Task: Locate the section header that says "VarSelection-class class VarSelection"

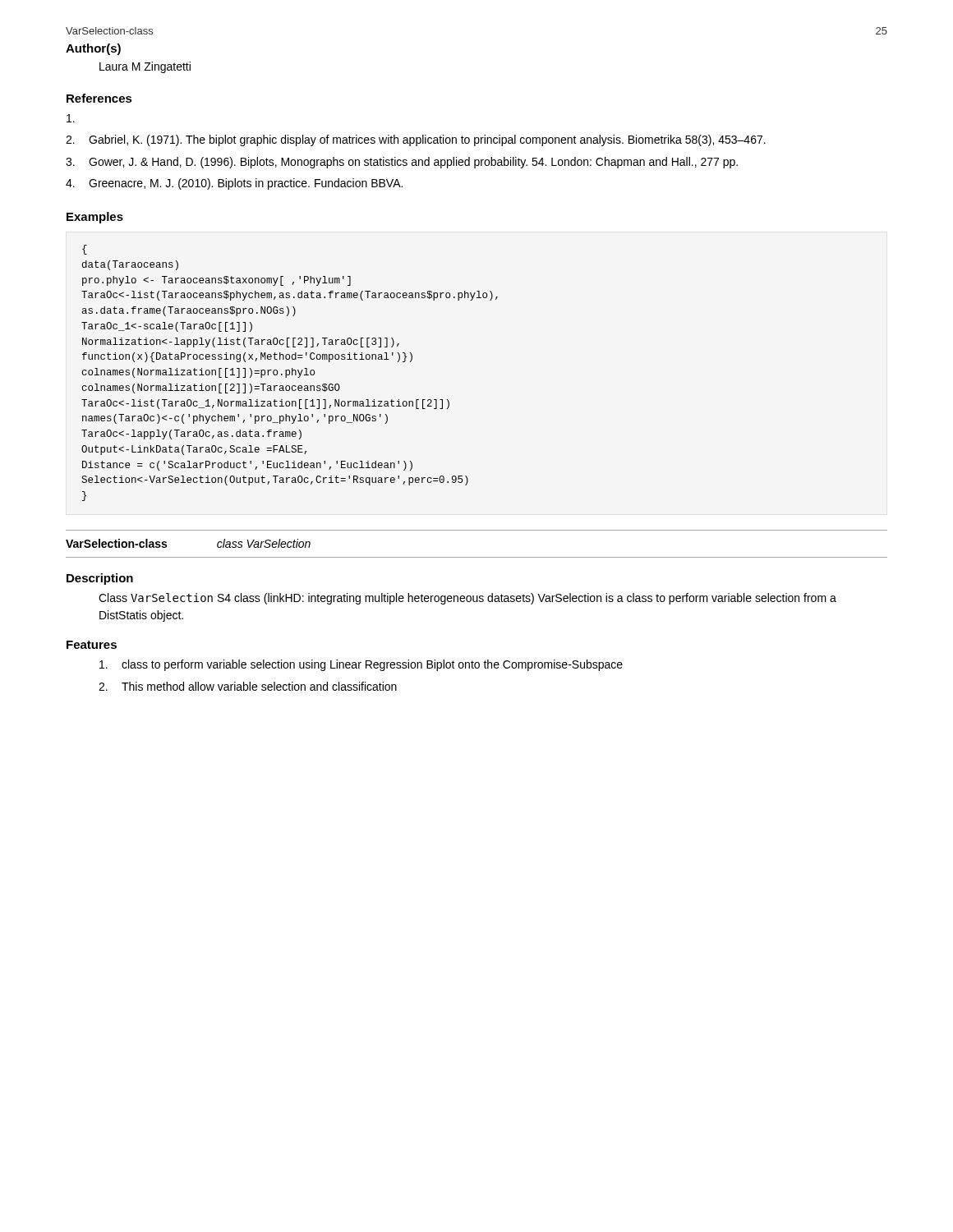Action: (x=119, y=543)
